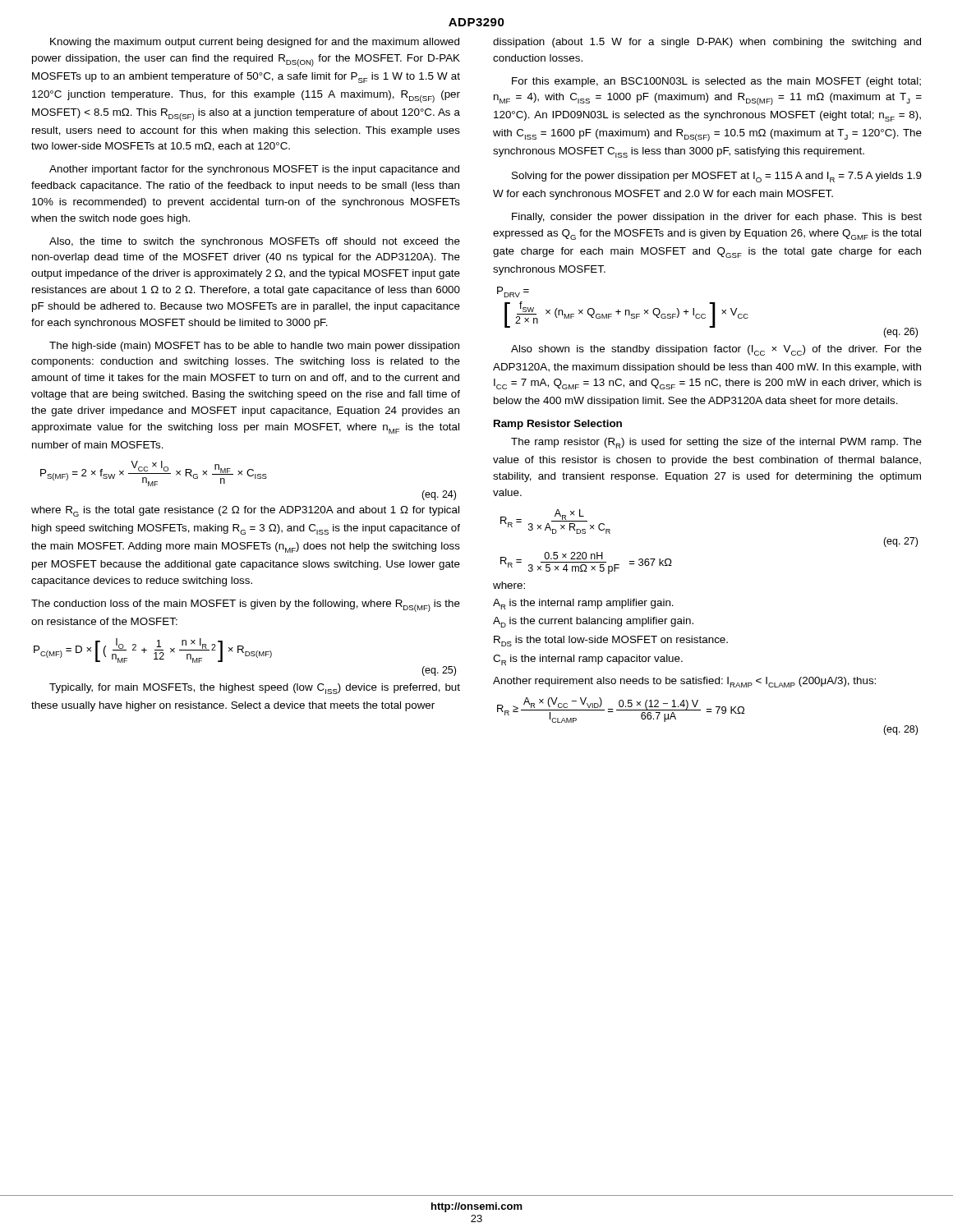
Task: Click on the element starting "CR is the internal ramp capacitor value."
Action: tap(588, 659)
